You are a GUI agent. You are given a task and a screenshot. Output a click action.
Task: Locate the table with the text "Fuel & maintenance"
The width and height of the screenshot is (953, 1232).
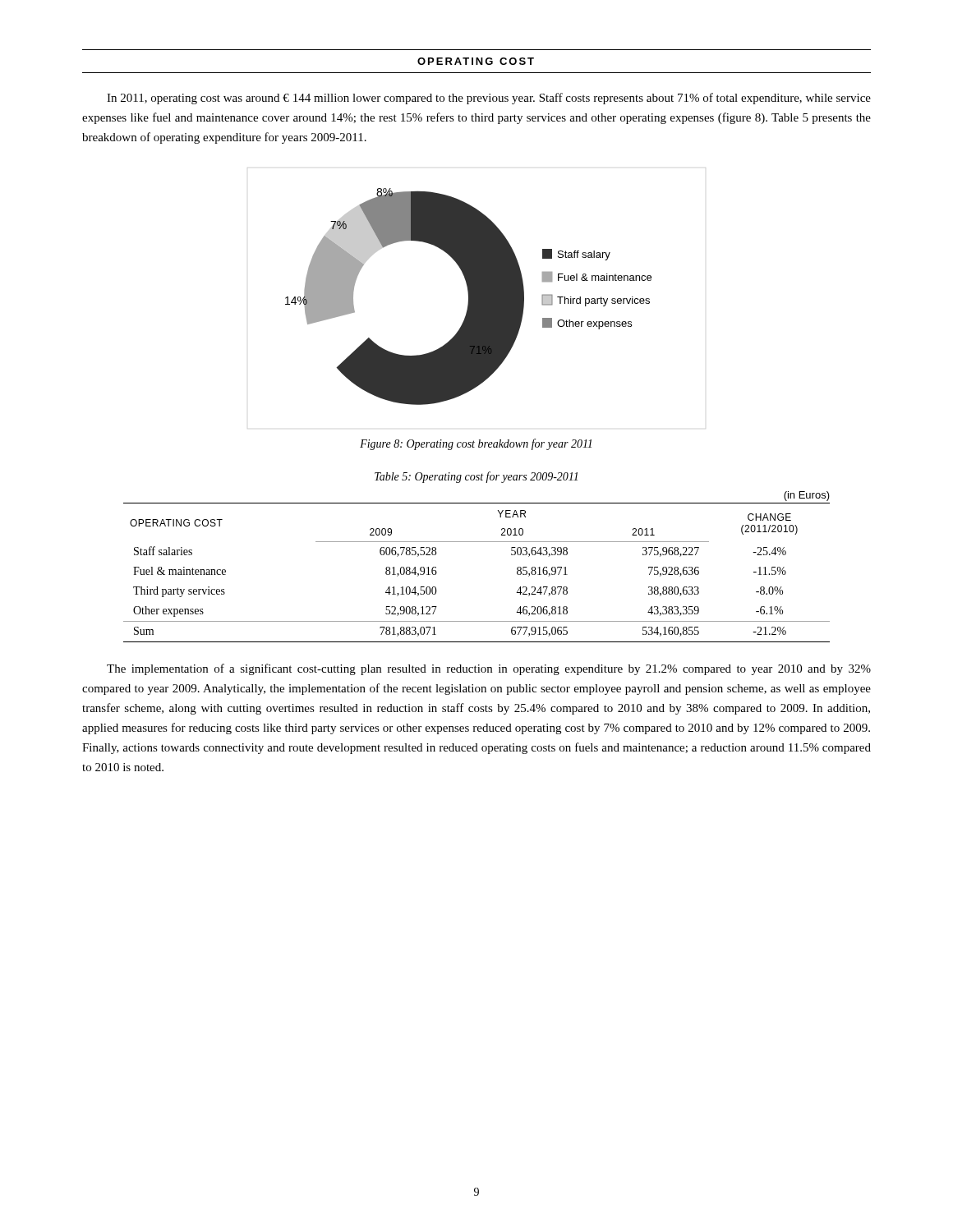click(x=476, y=565)
